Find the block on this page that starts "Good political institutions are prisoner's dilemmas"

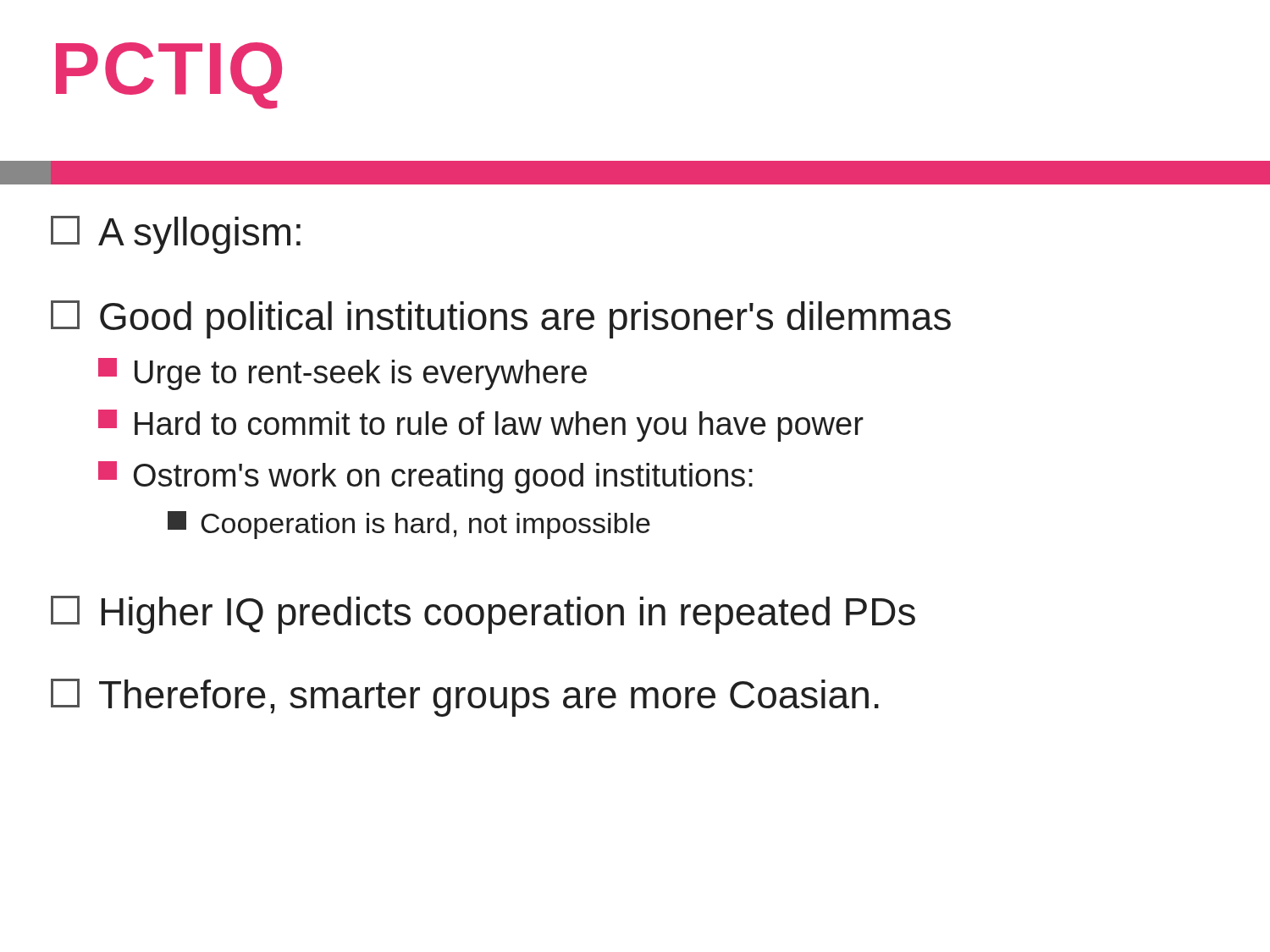(x=501, y=422)
